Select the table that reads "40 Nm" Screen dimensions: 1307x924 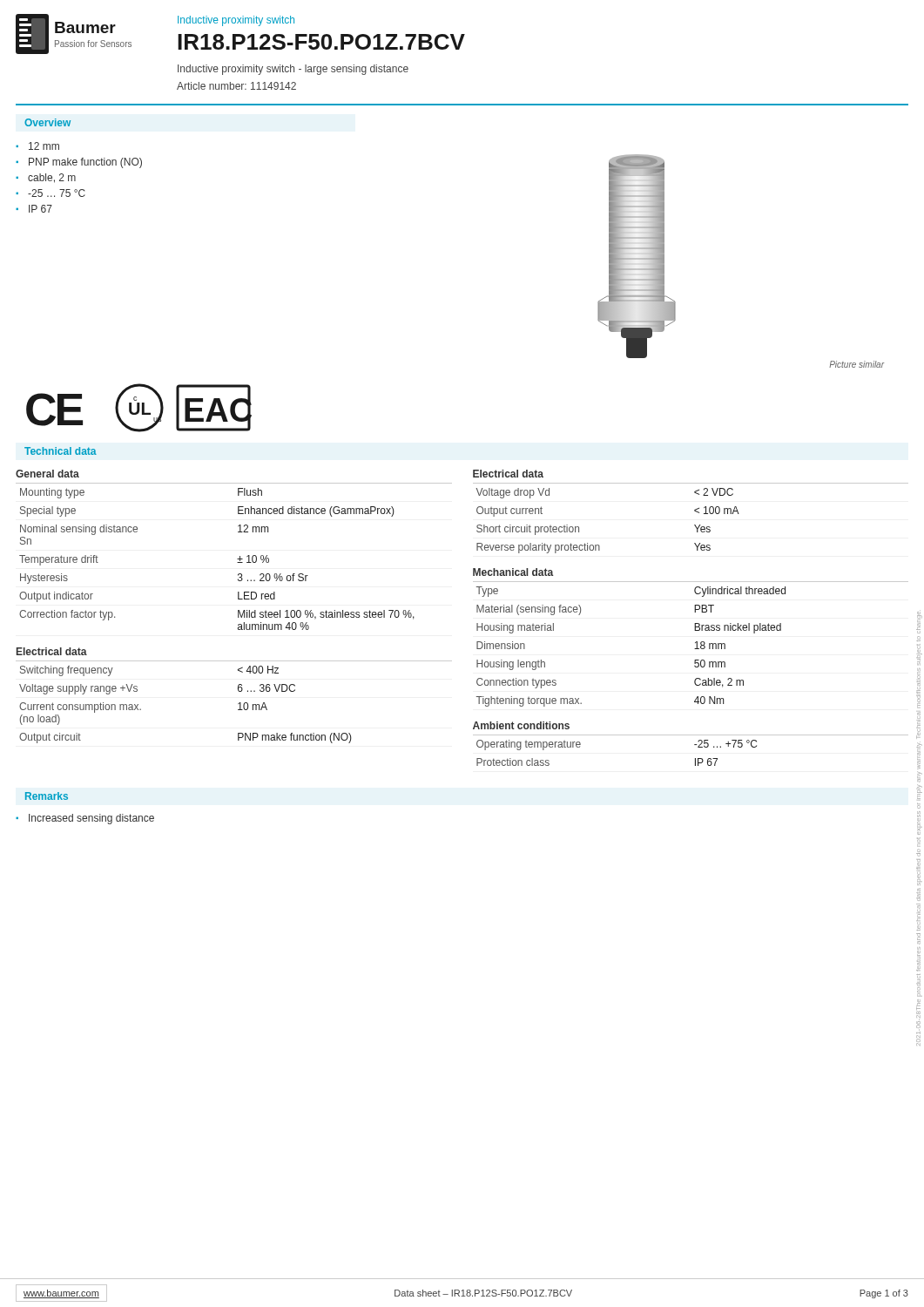tap(690, 646)
